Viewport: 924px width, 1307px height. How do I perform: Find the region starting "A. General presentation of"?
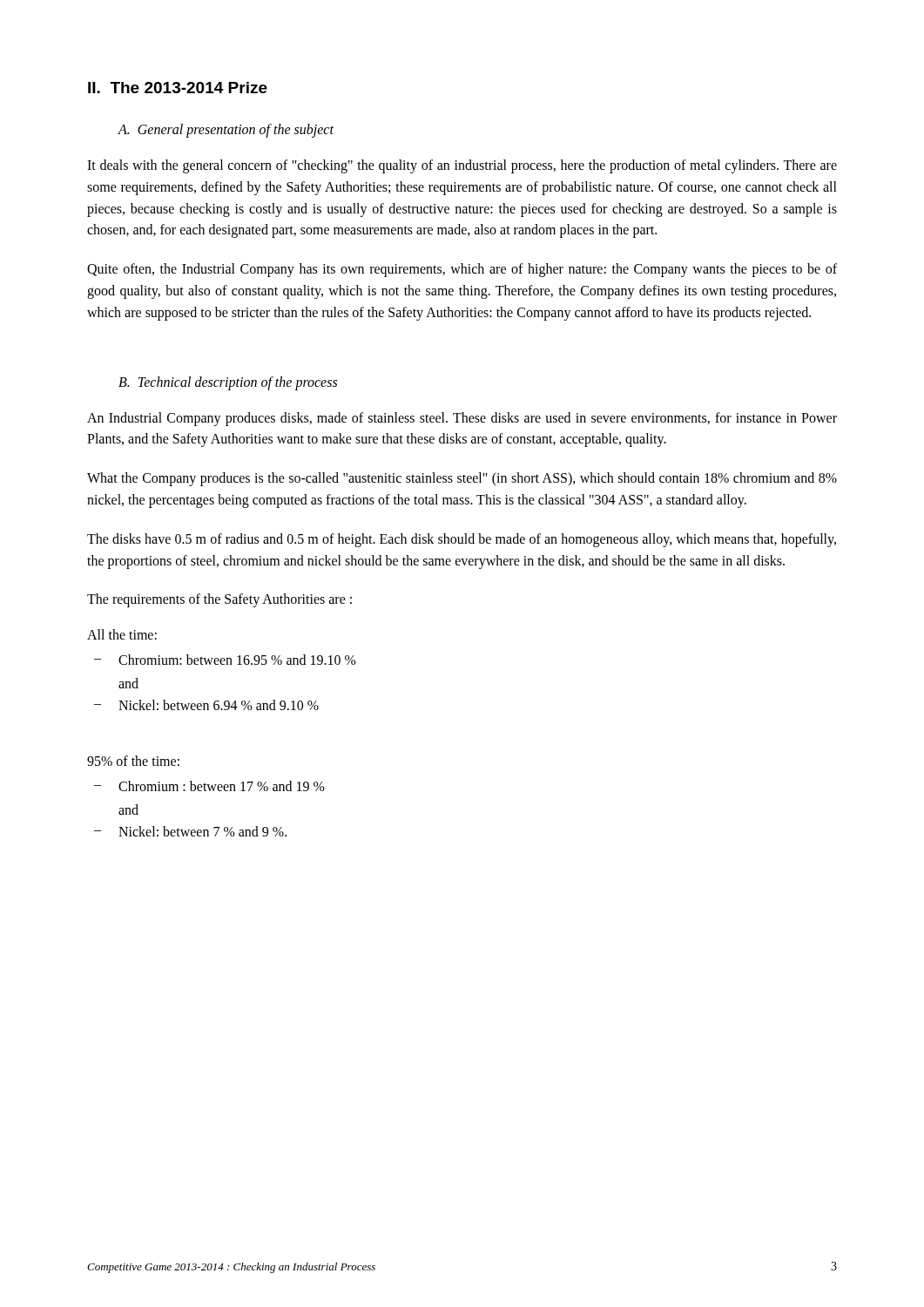226,131
